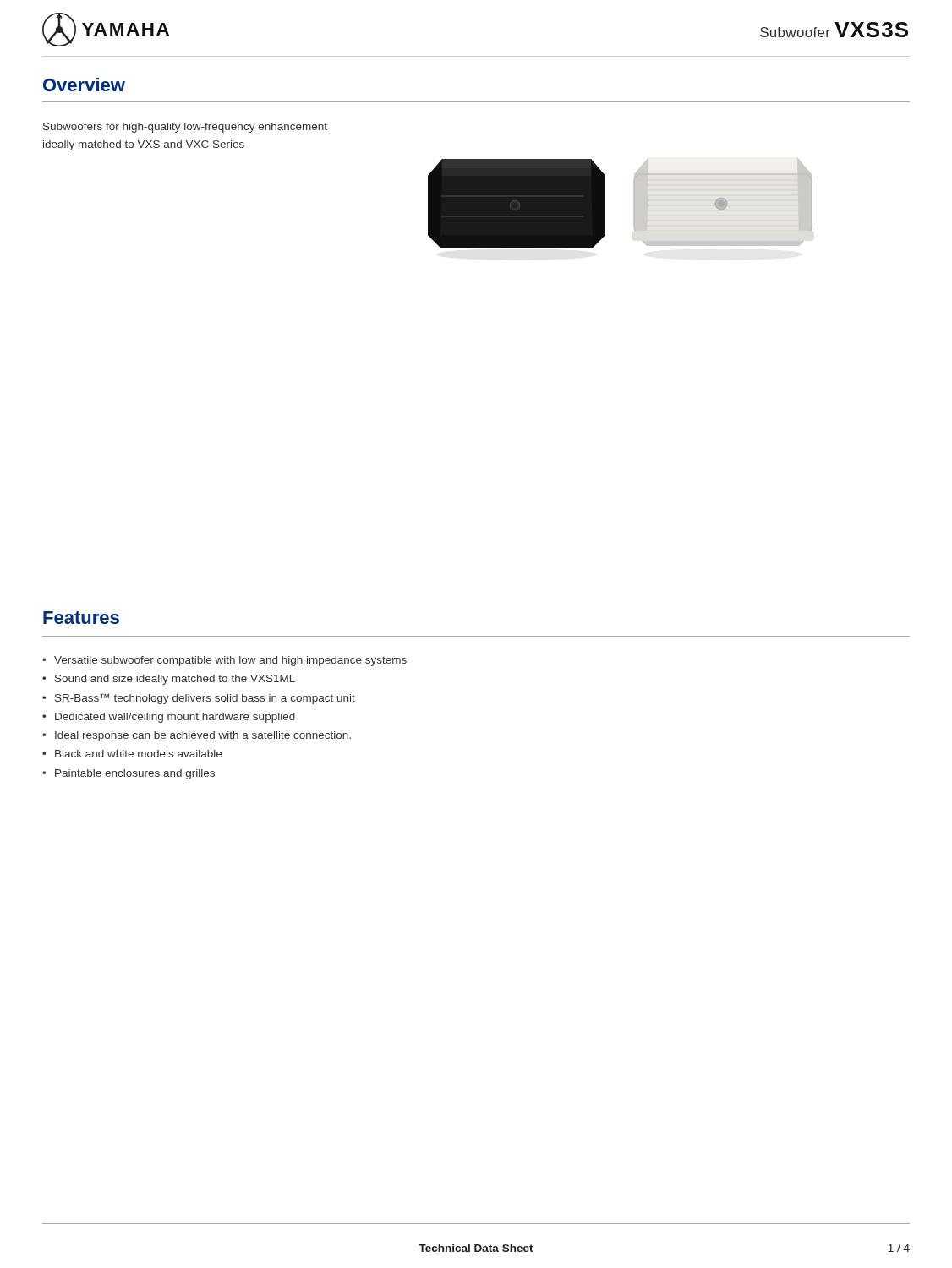Find the block on this page that starts "• Sound and"

pos(169,679)
